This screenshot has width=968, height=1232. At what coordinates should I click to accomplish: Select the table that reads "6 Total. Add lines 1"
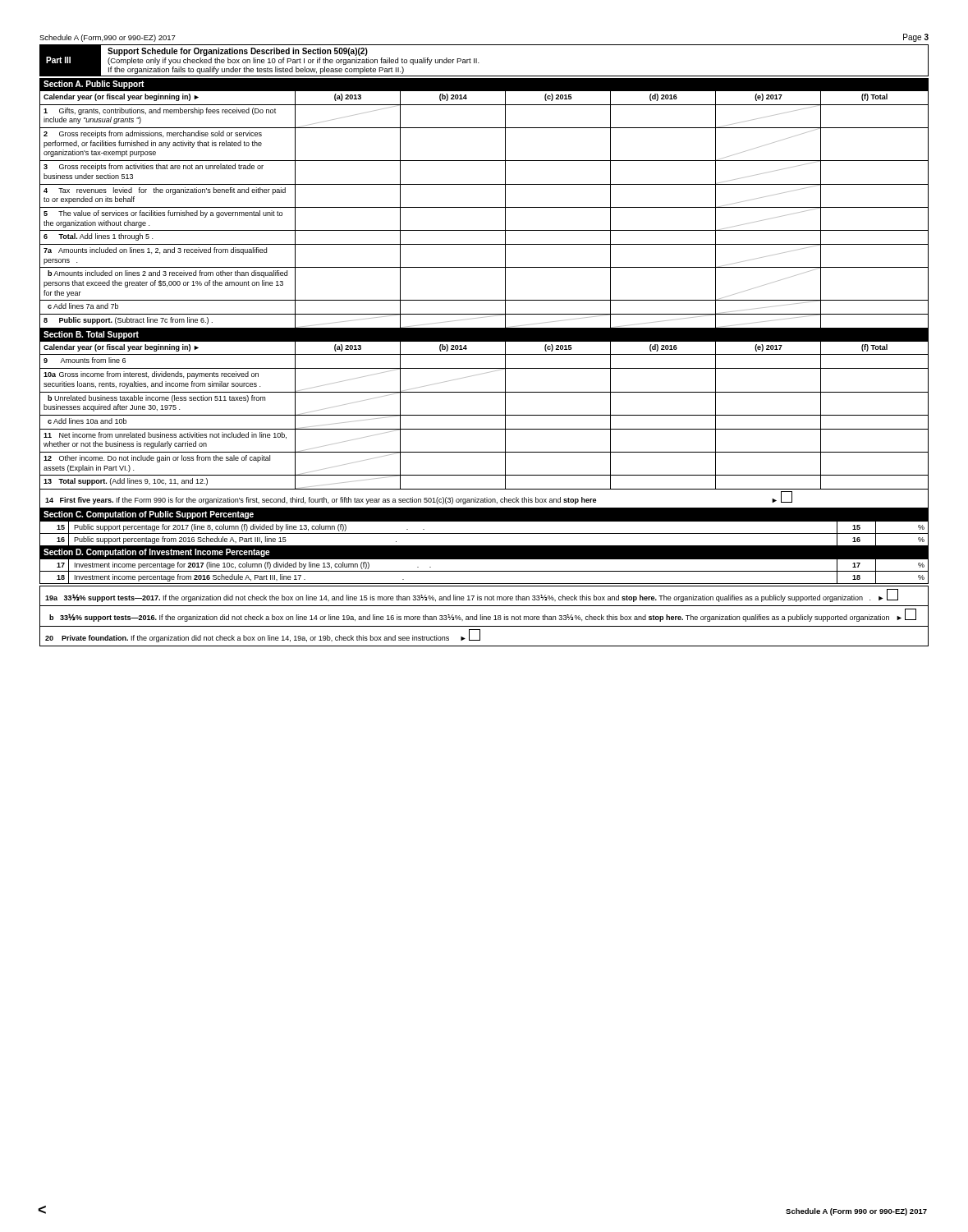[x=484, y=209]
